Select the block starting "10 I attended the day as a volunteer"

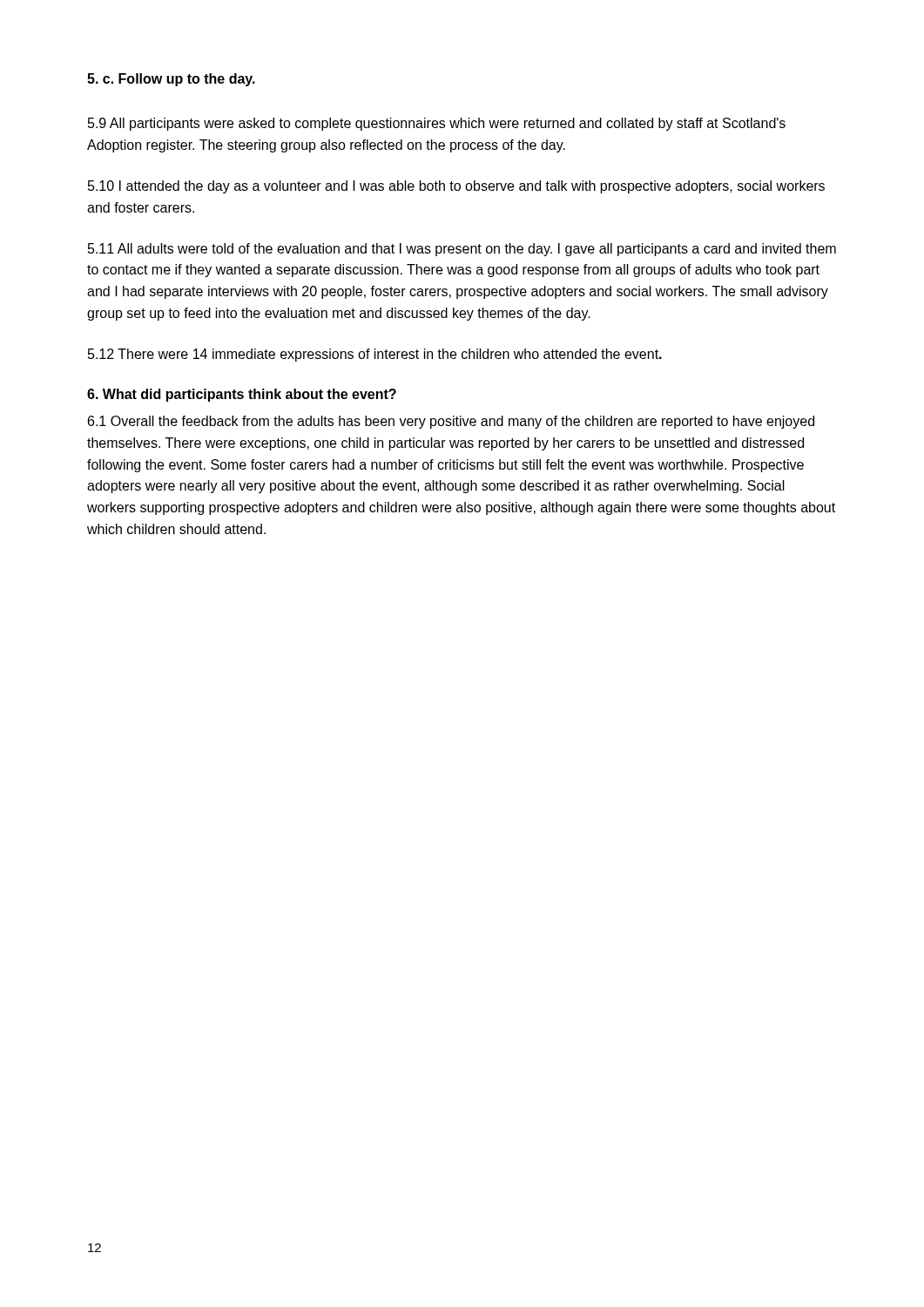click(456, 197)
